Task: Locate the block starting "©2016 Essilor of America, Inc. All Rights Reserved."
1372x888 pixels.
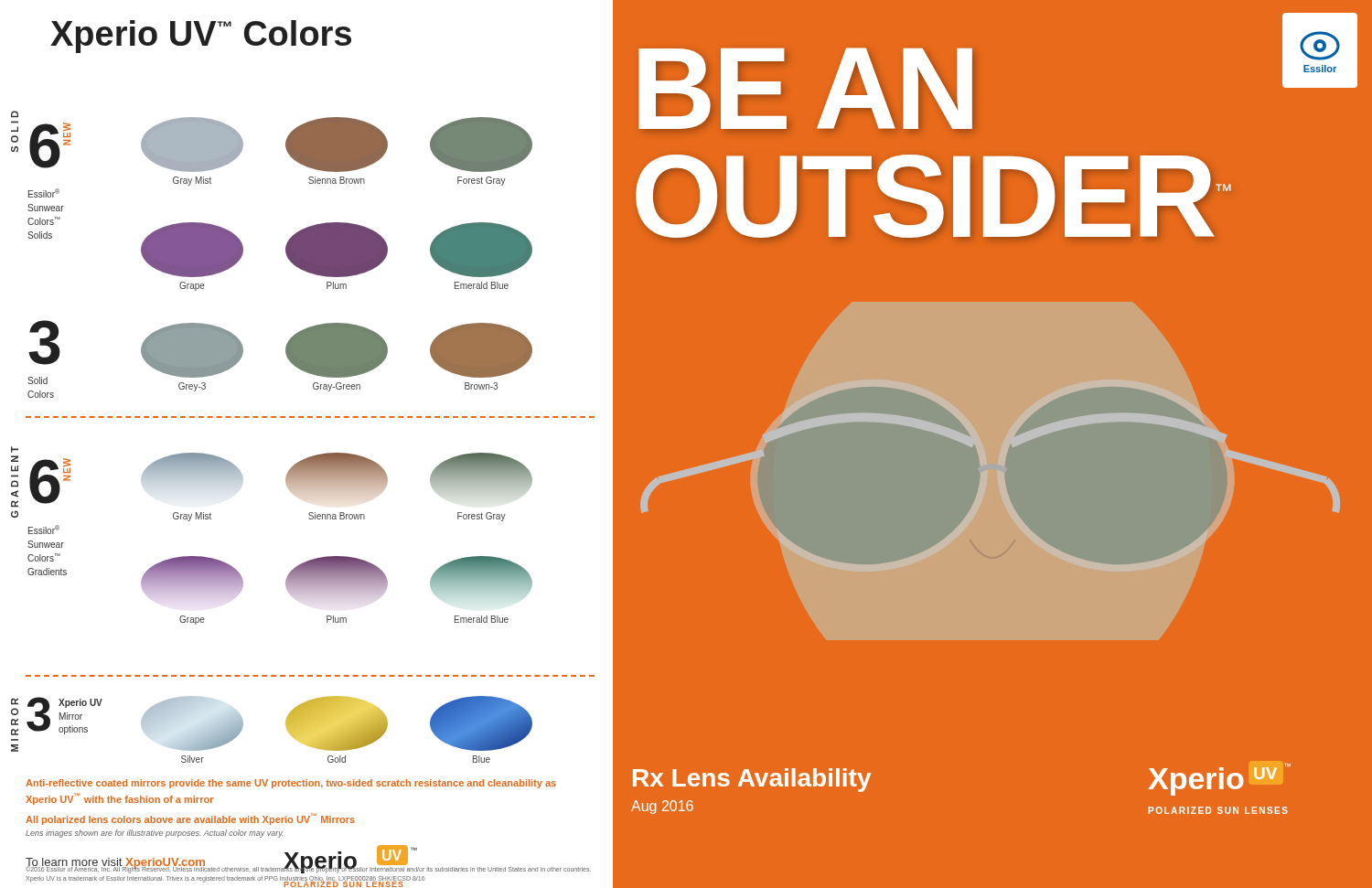Action: (308, 874)
